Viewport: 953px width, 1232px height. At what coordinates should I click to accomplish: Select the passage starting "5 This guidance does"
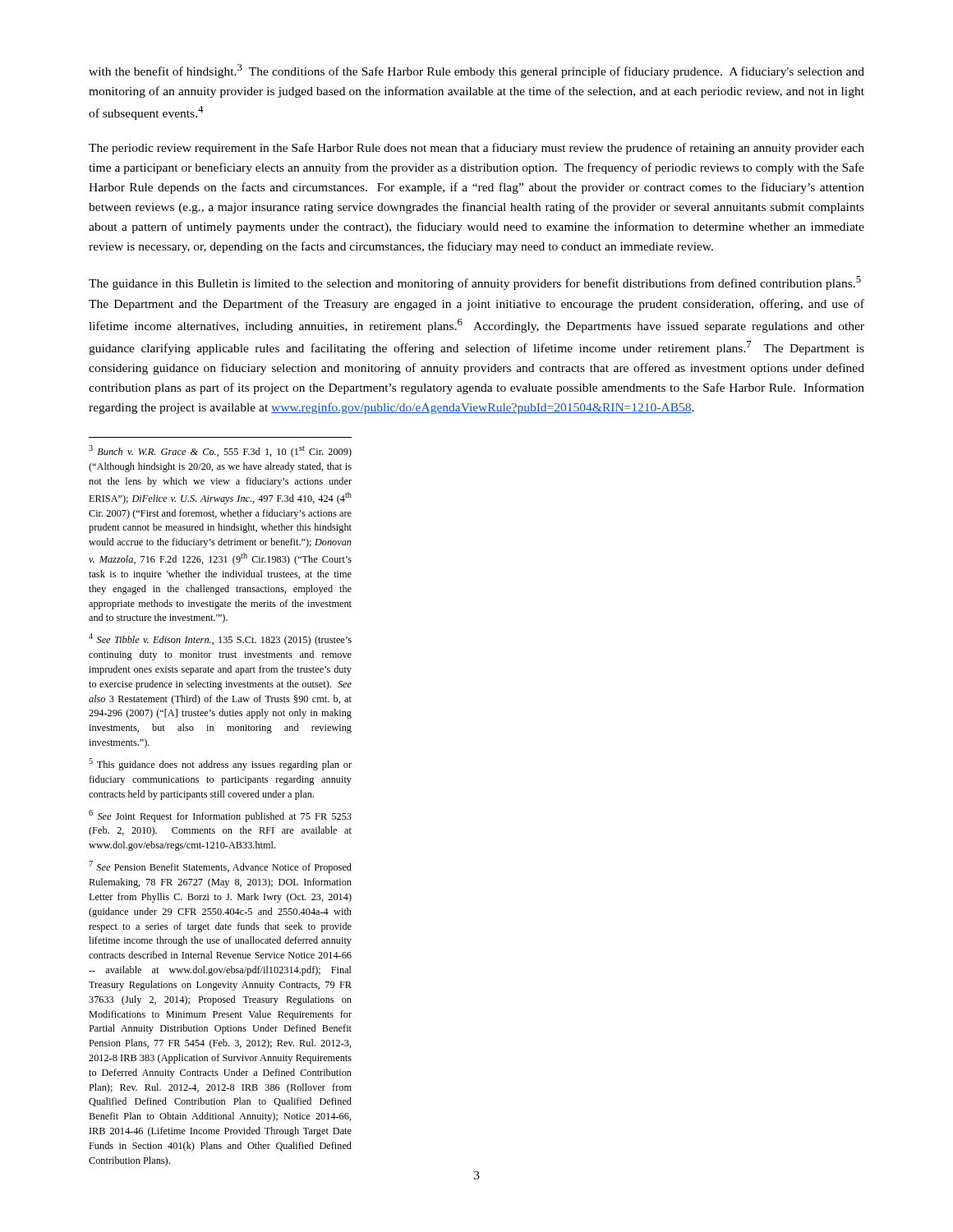pyautogui.click(x=220, y=778)
